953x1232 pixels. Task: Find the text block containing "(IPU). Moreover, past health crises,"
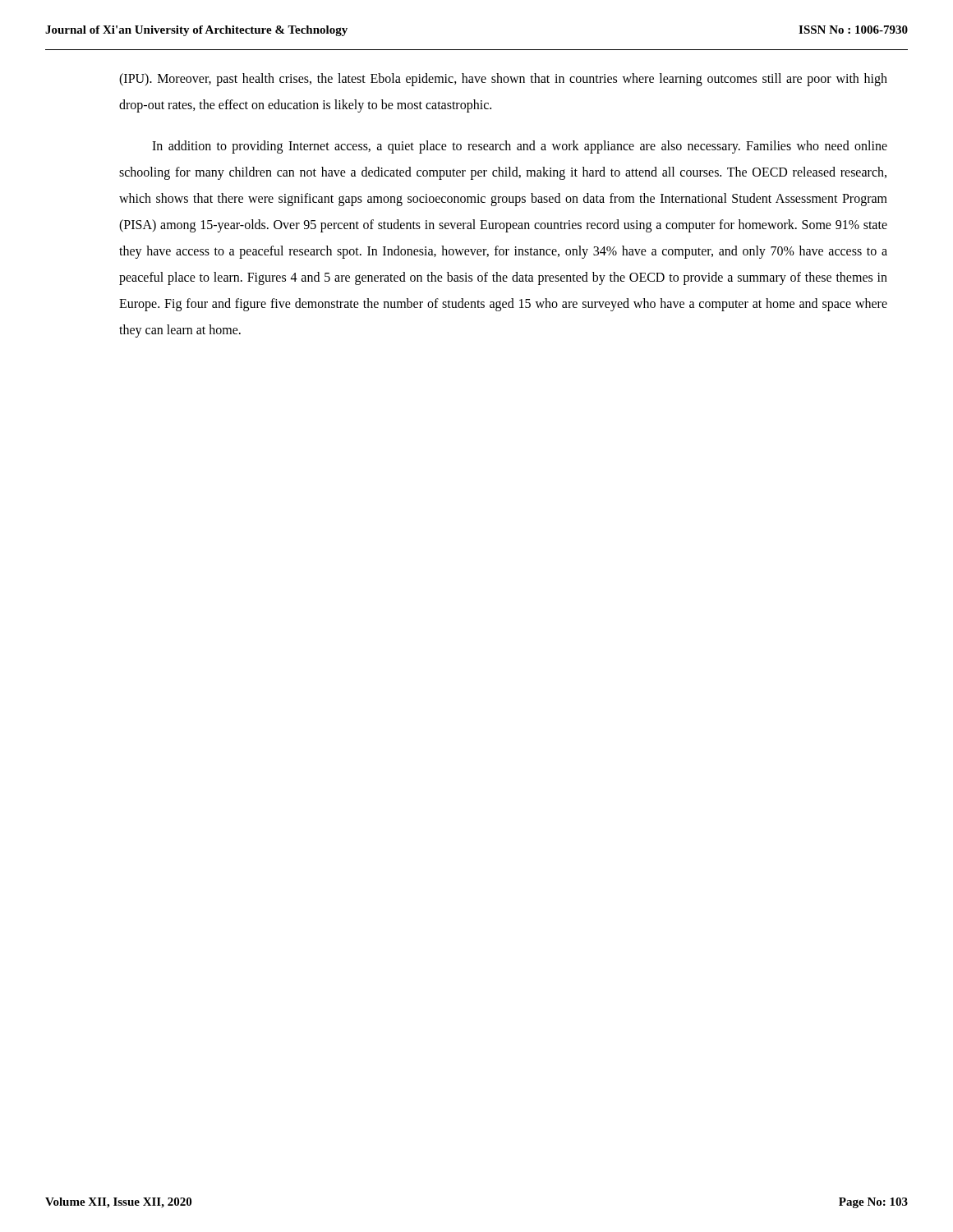503,92
